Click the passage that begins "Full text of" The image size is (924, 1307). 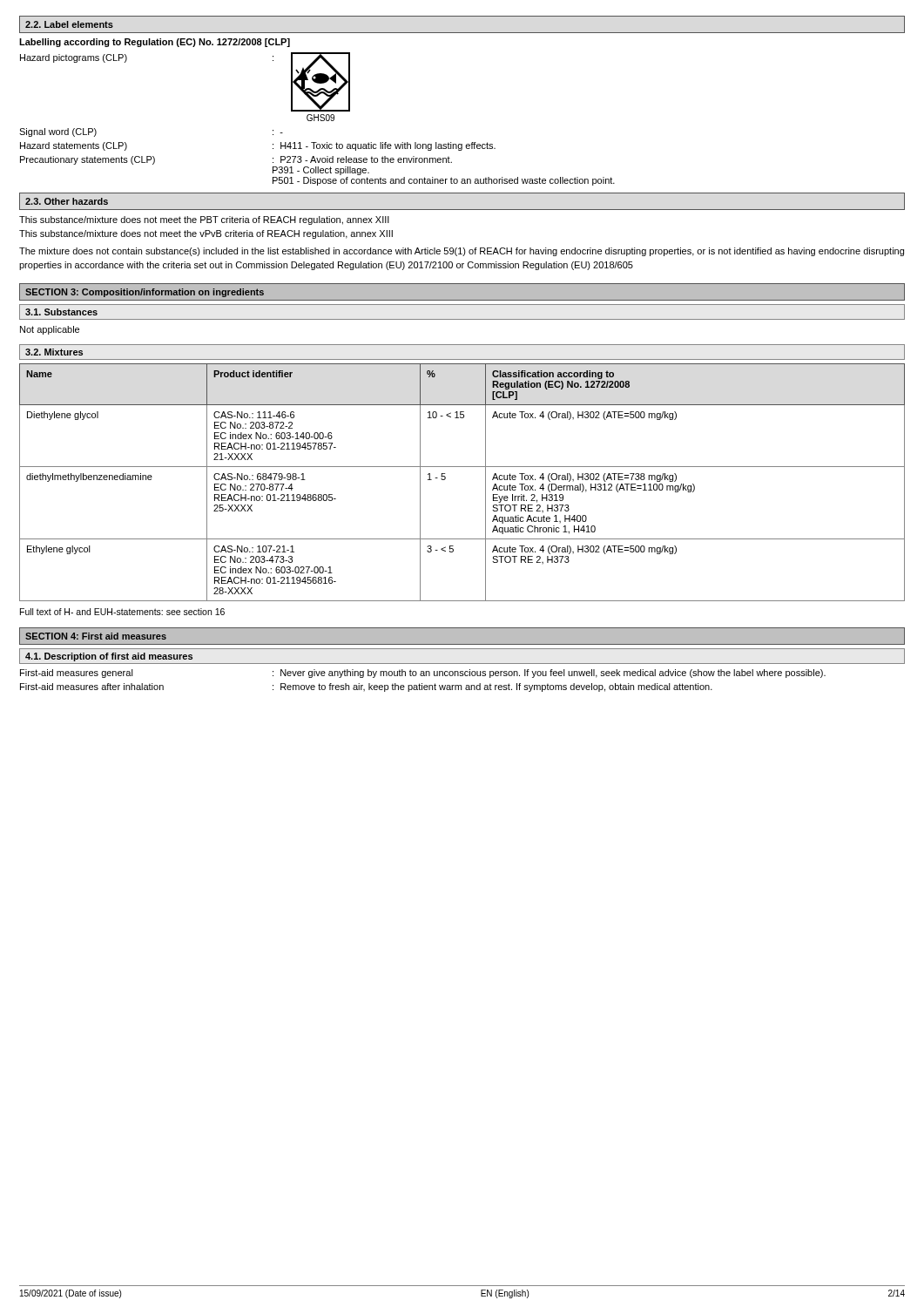pyautogui.click(x=122, y=611)
